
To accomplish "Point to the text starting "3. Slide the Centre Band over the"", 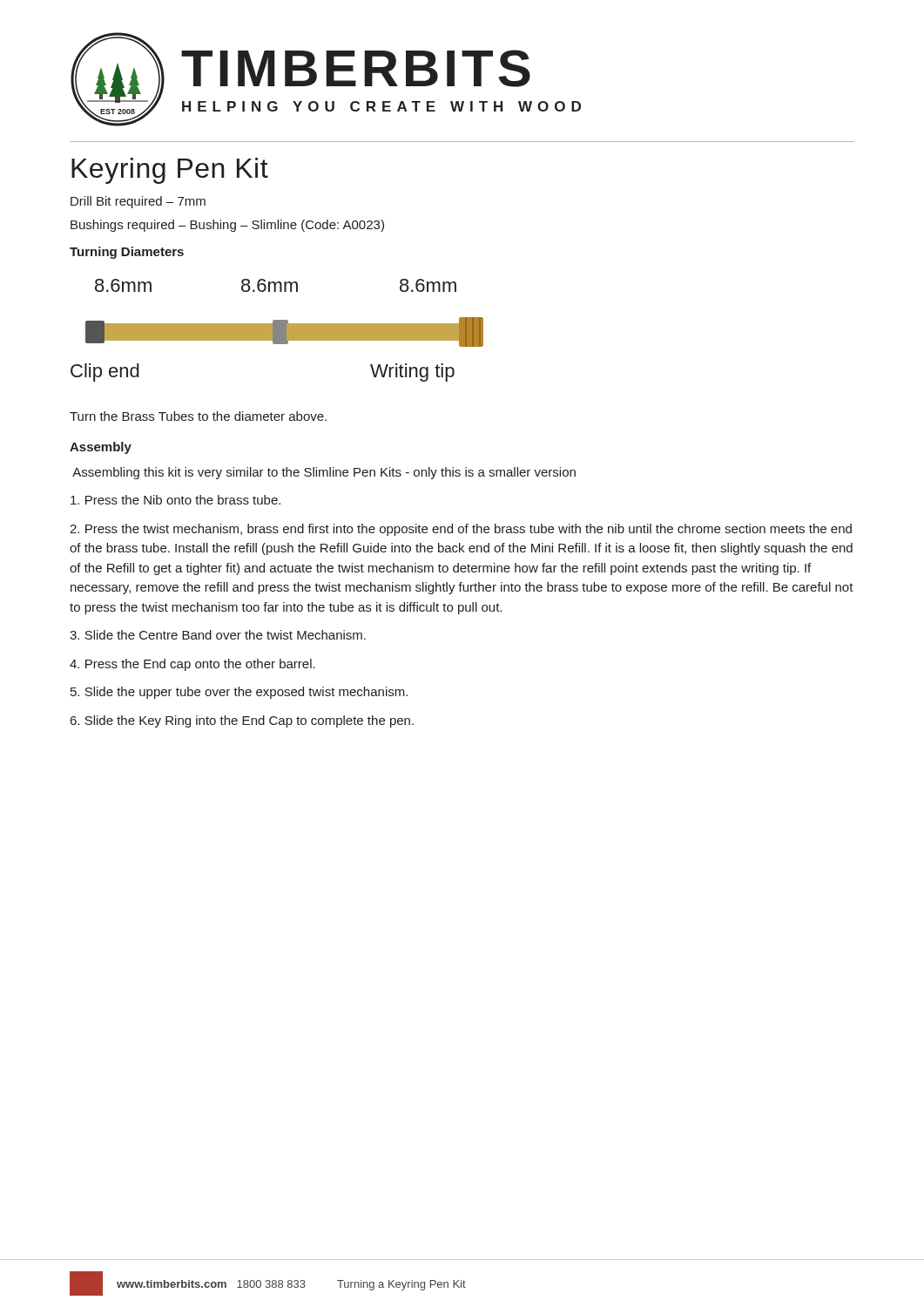I will [218, 635].
